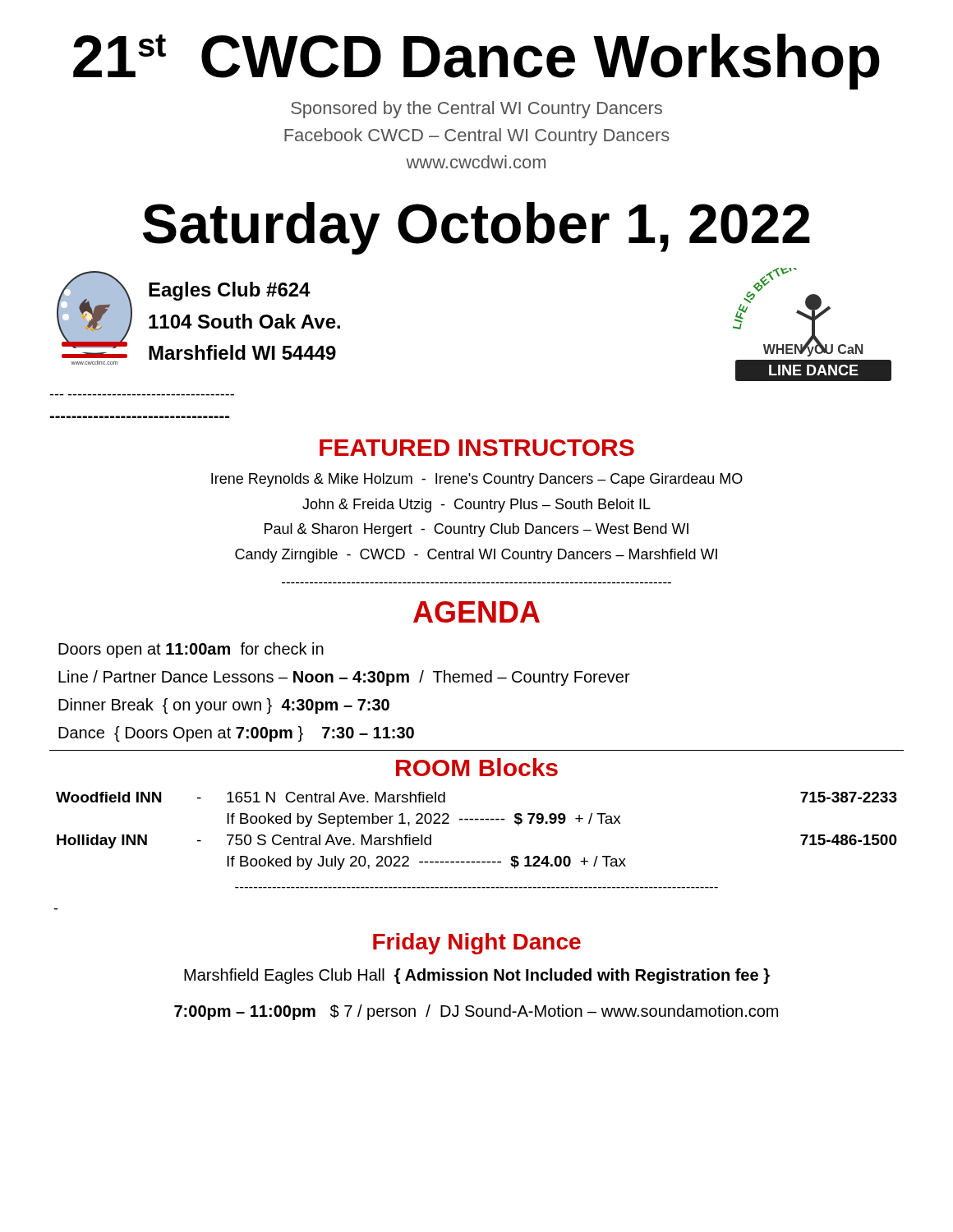The width and height of the screenshot is (953, 1232).
Task: Click on the text block containing "Sponsored by the"
Action: pos(476,135)
